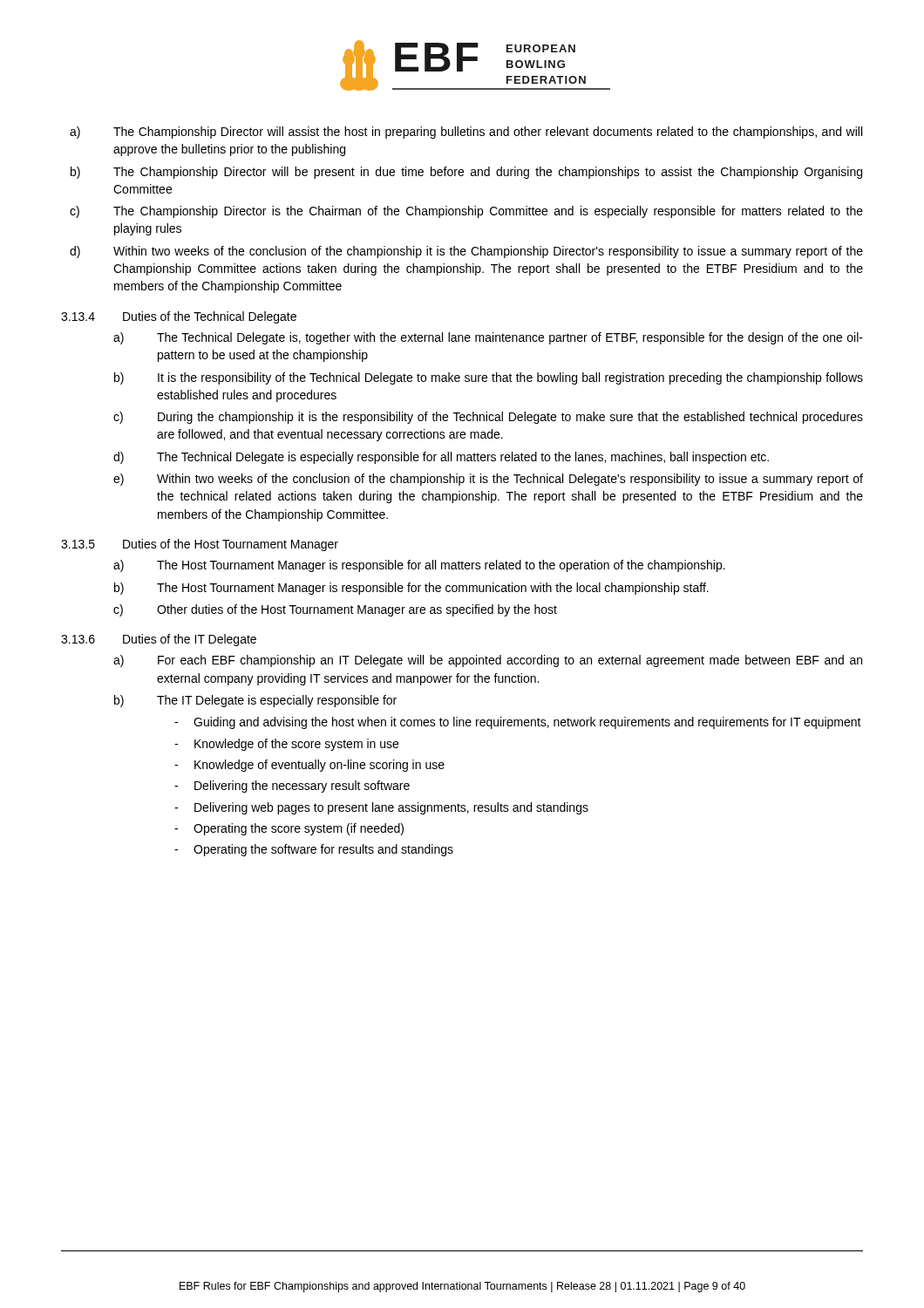Point to the passage starting "- Operating the score"
Screen dimensions: 1308x924
(x=289, y=829)
